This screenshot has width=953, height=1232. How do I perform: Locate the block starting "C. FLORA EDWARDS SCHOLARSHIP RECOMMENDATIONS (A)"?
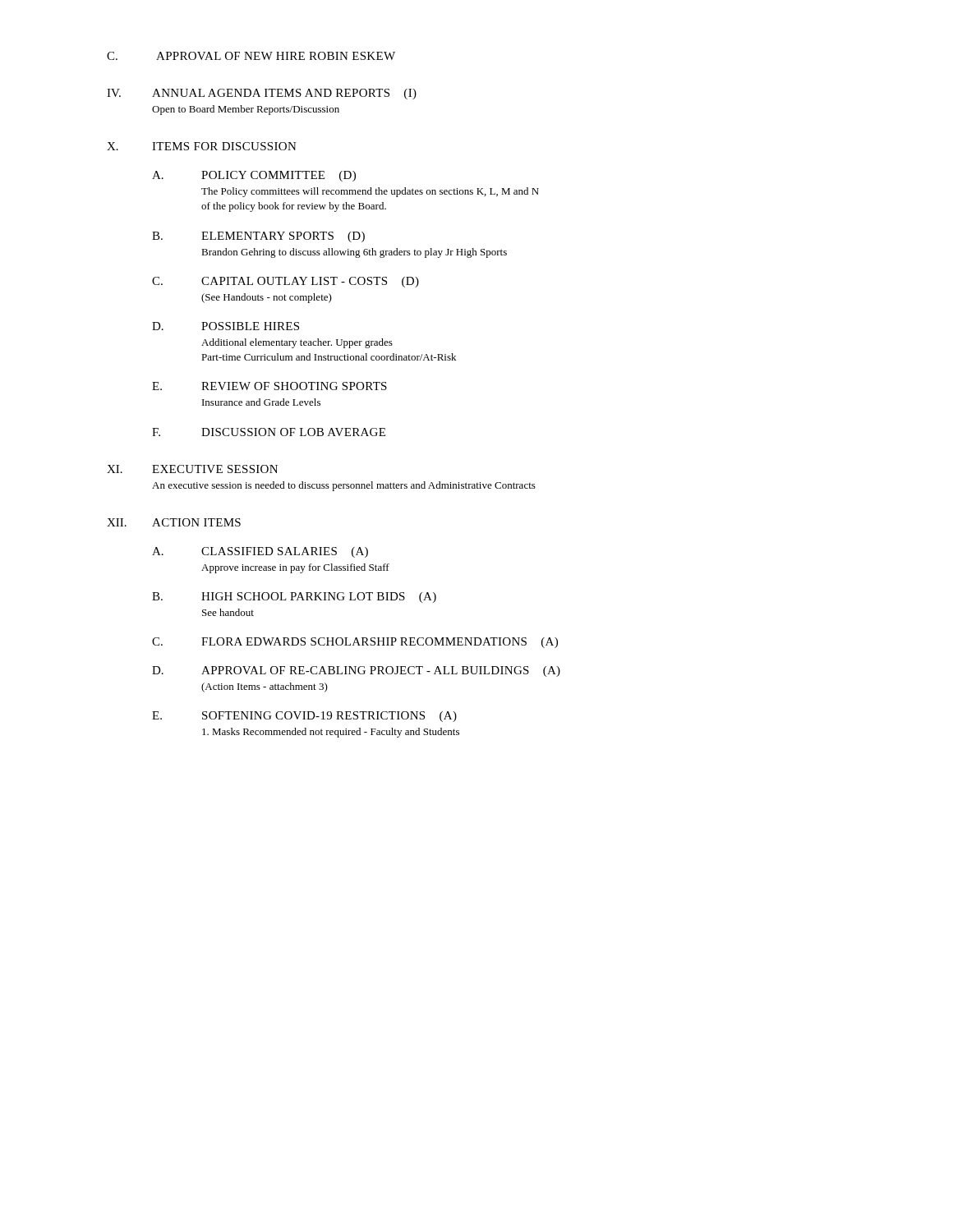tap(520, 642)
